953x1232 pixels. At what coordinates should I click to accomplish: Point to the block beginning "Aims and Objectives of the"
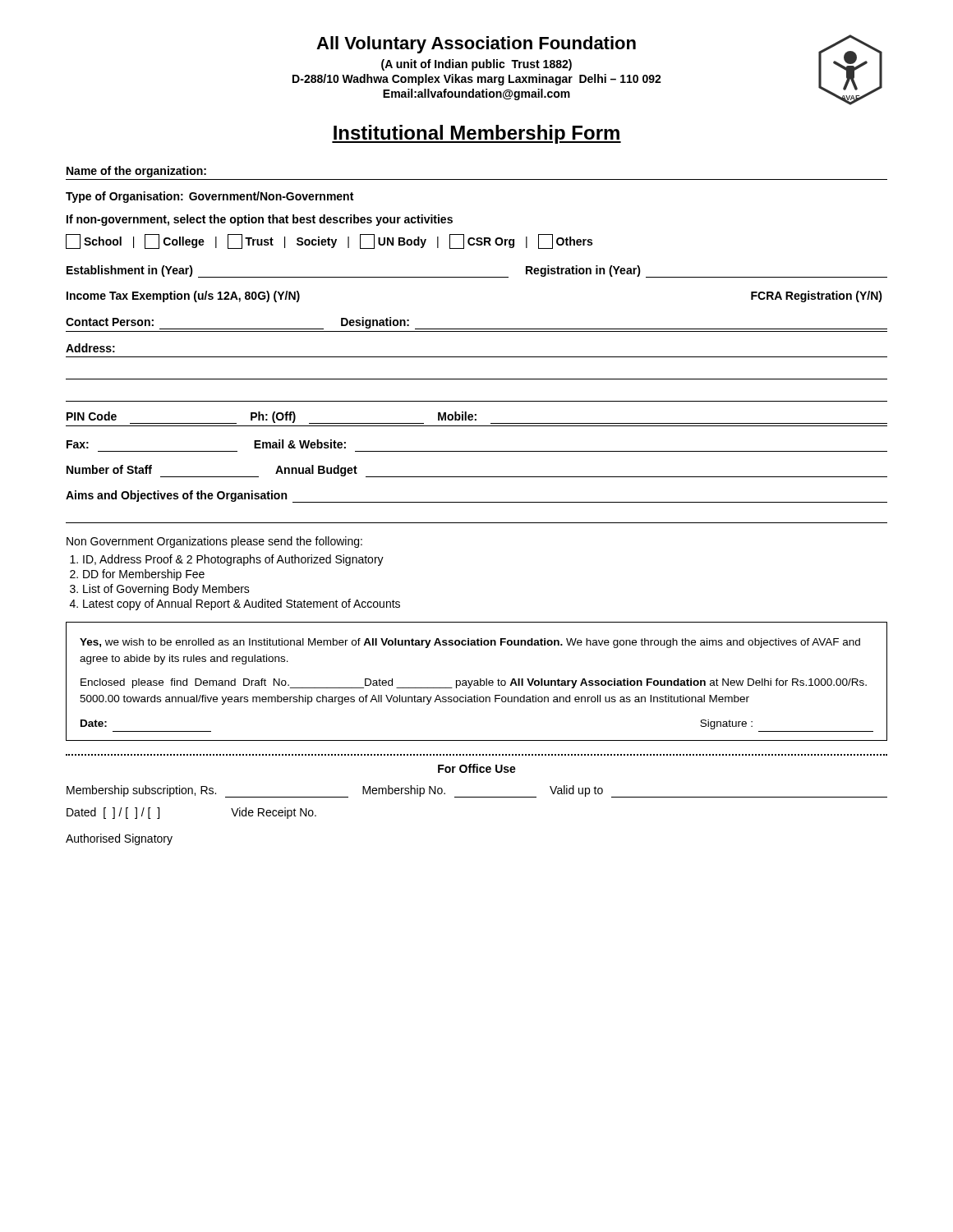(x=476, y=495)
